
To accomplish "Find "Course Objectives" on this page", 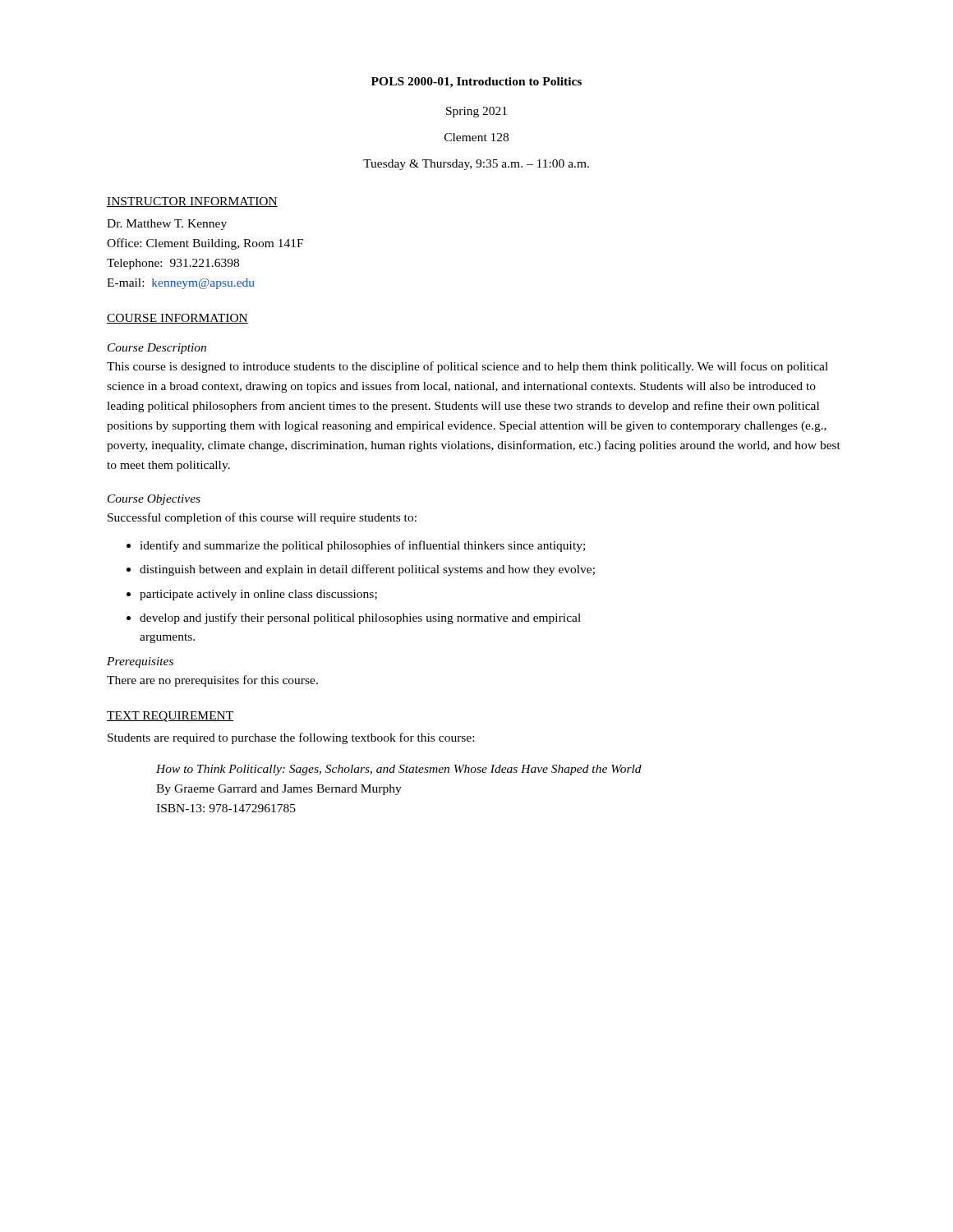I will tap(154, 498).
